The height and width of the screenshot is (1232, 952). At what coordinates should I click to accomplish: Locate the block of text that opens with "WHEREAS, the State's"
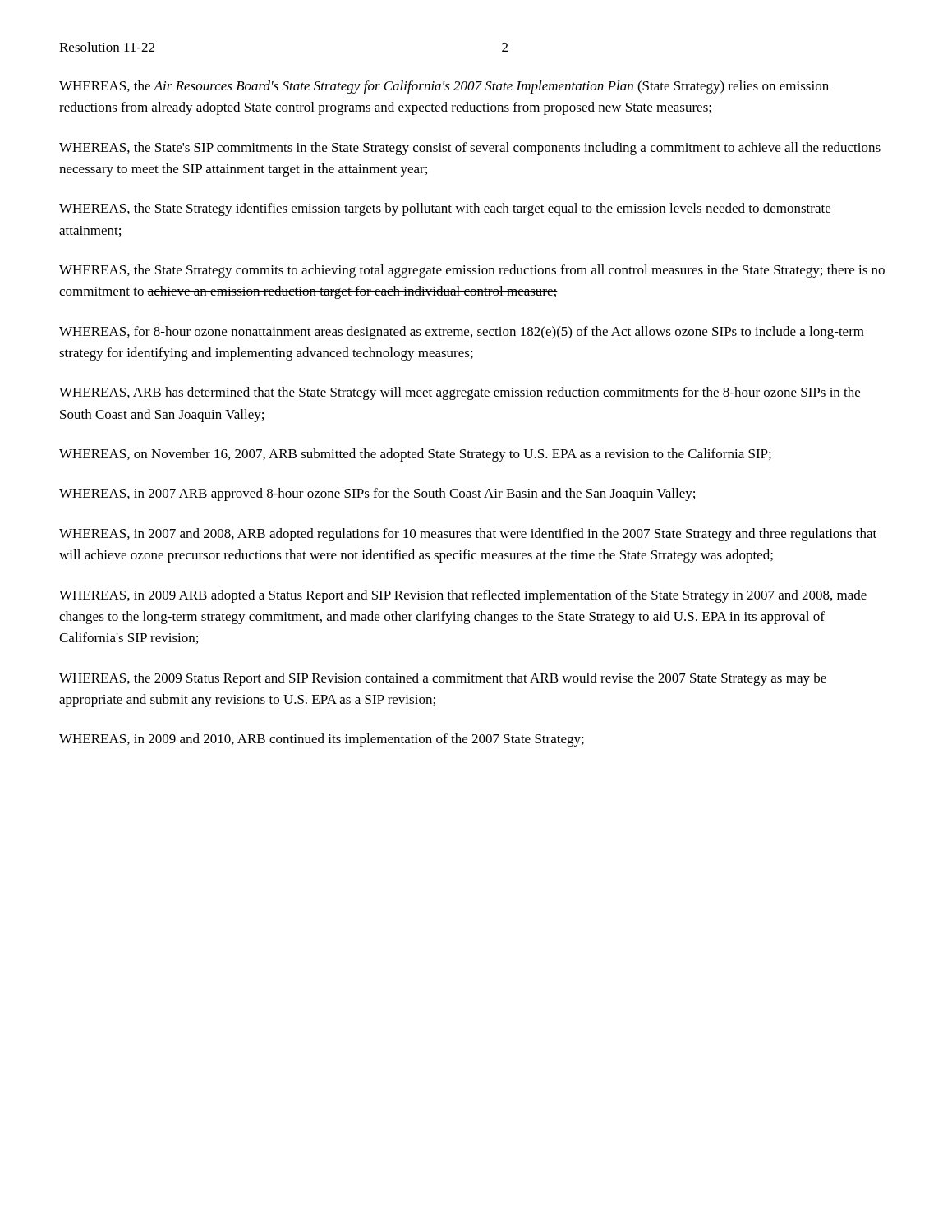(x=470, y=158)
